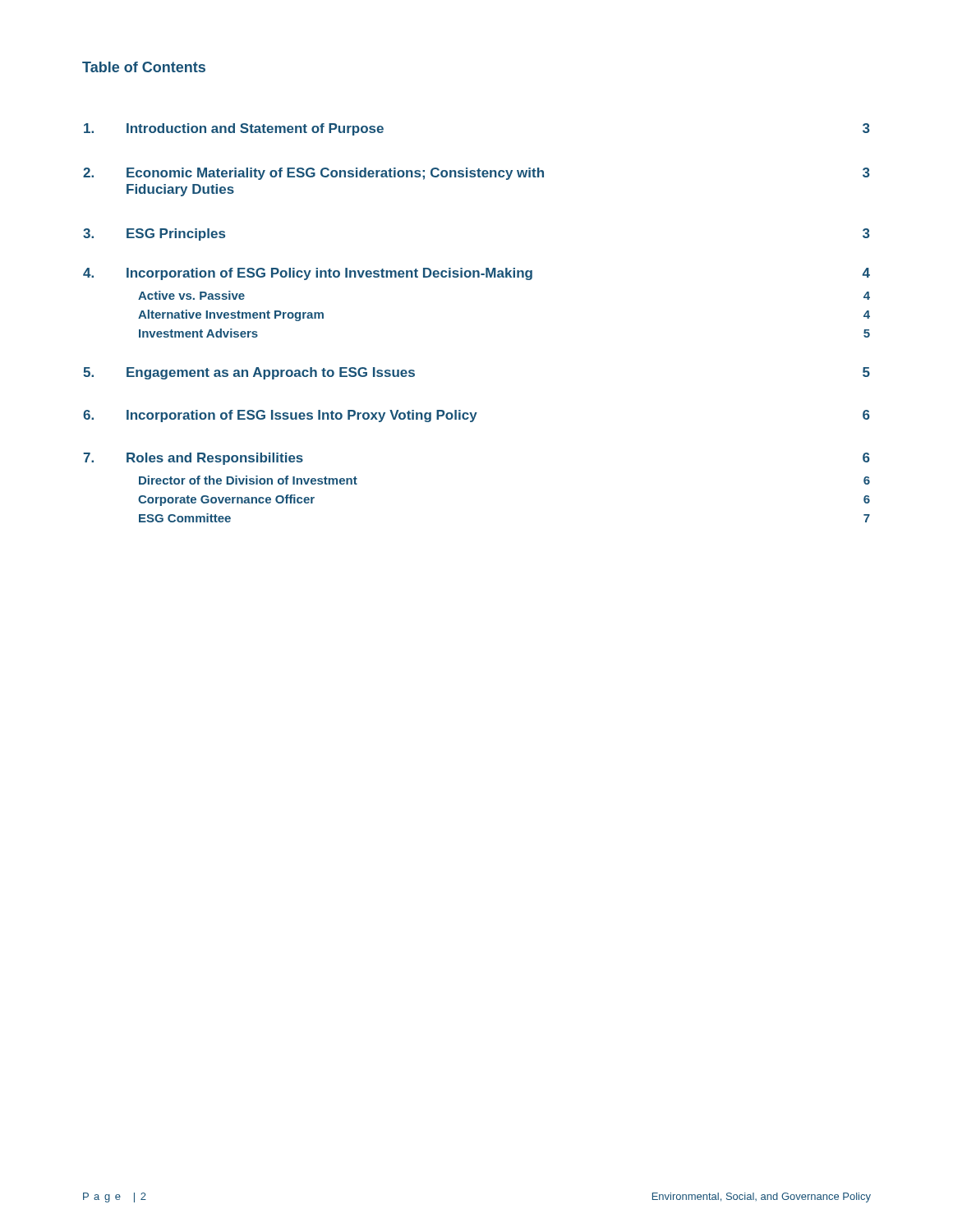Screen dimensions: 1232x953
Task: Click on the list item that says "Corporate Governance Officer 6"
Action: [x=225, y=500]
